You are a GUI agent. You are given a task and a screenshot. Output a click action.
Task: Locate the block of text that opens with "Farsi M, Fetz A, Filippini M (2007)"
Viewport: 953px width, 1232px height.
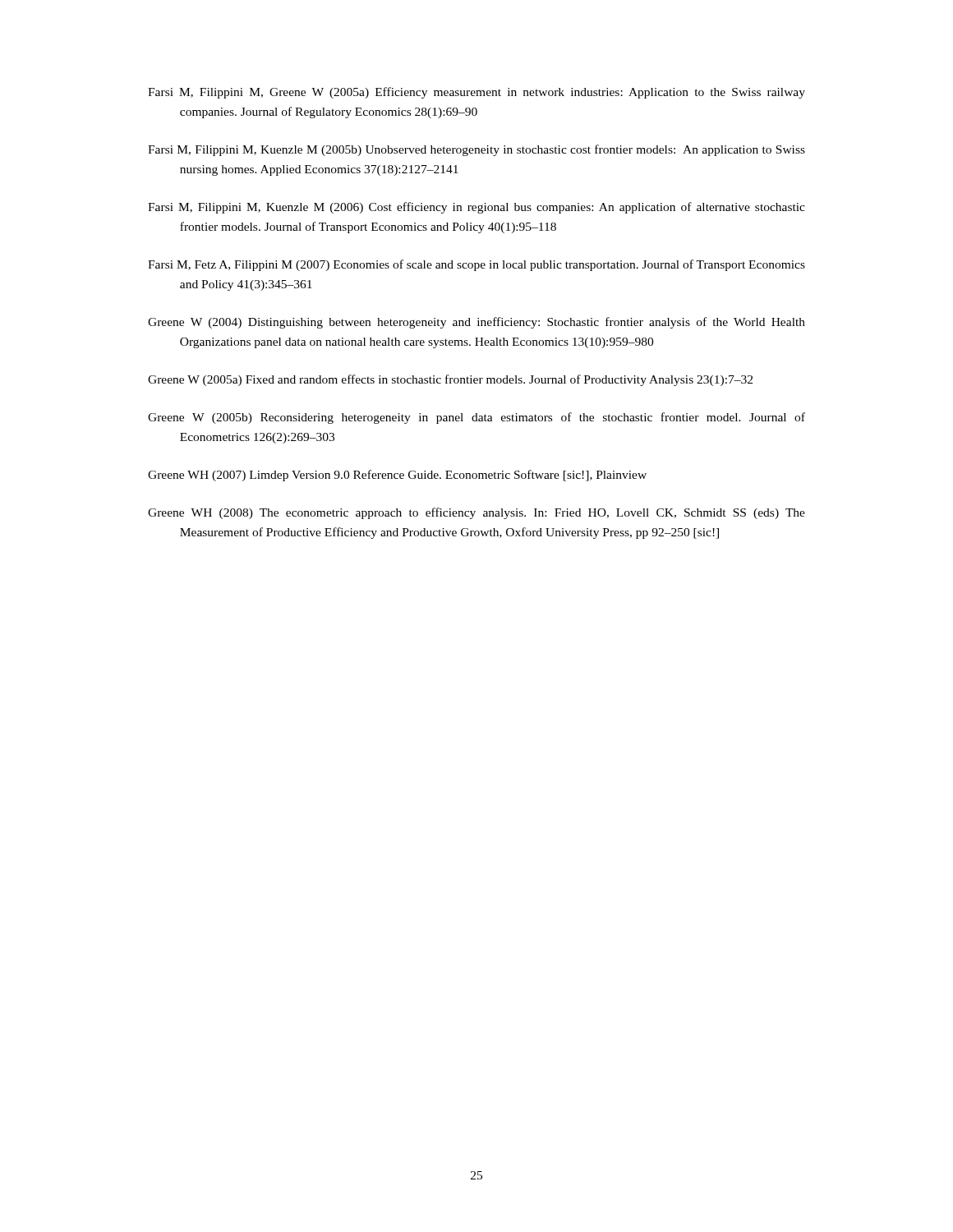(x=476, y=274)
